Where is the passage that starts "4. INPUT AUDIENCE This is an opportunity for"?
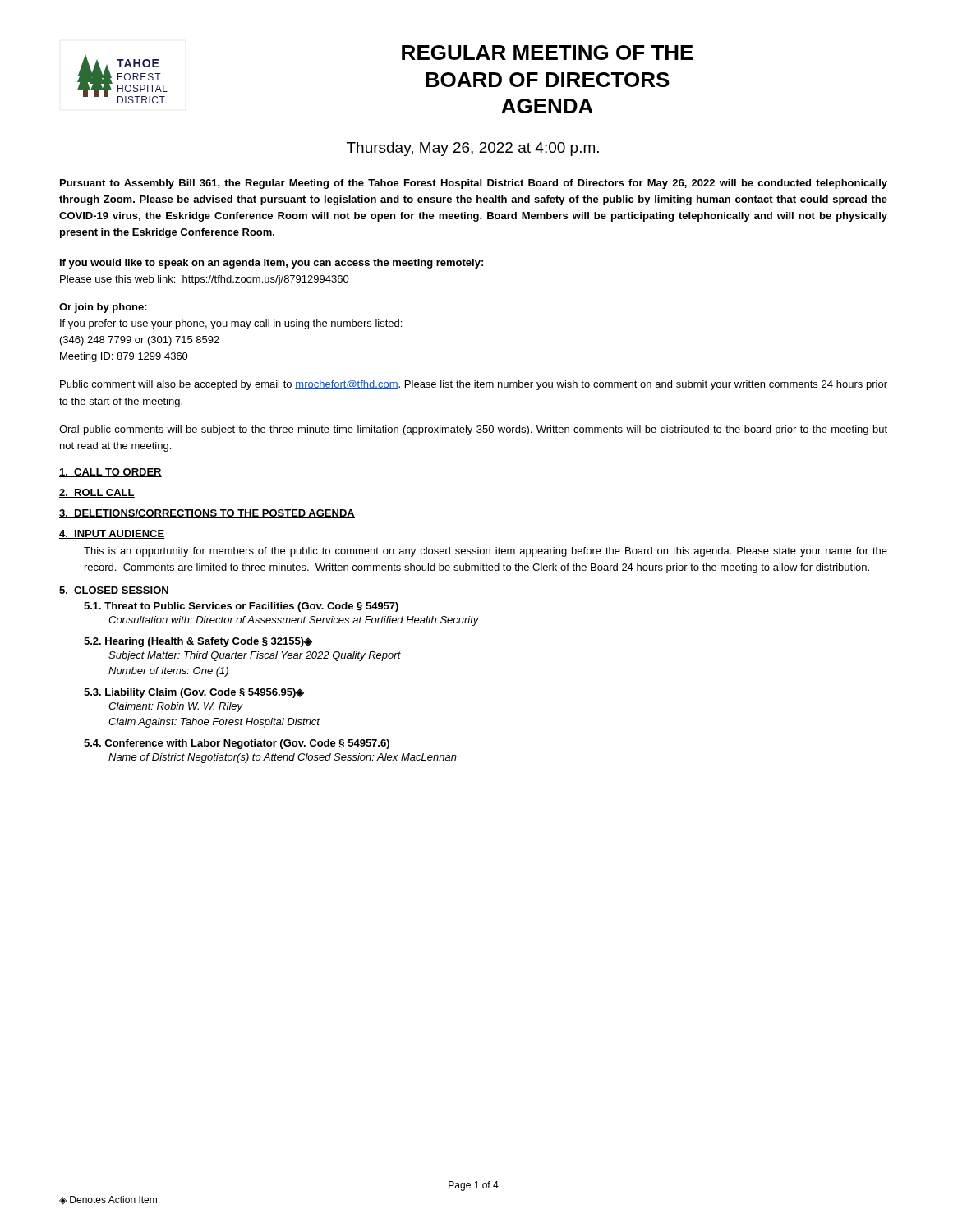The image size is (953, 1232). tap(473, 552)
